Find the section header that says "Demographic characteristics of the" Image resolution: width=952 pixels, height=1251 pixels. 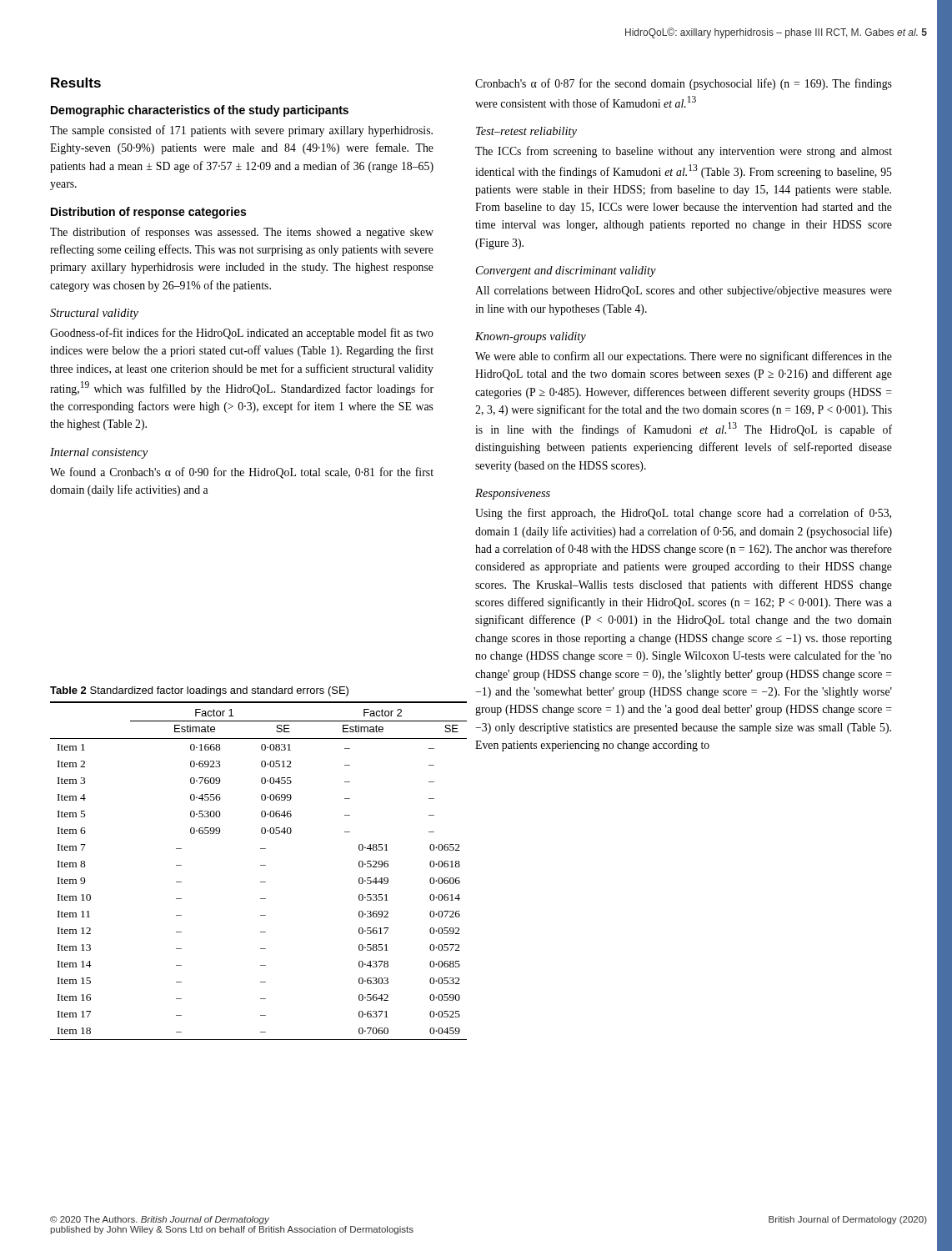click(x=199, y=110)
